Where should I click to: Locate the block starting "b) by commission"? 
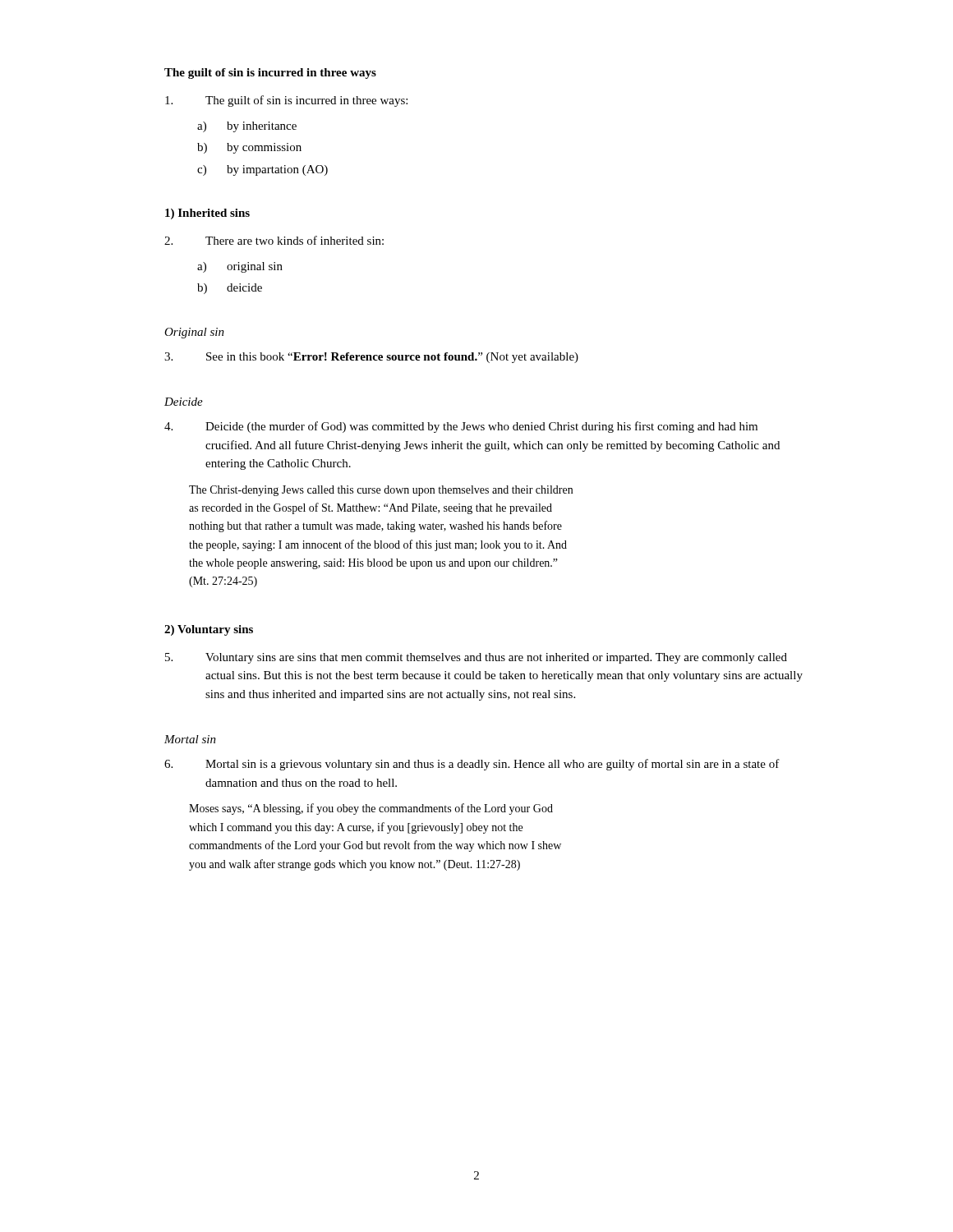[x=249, y=147]
